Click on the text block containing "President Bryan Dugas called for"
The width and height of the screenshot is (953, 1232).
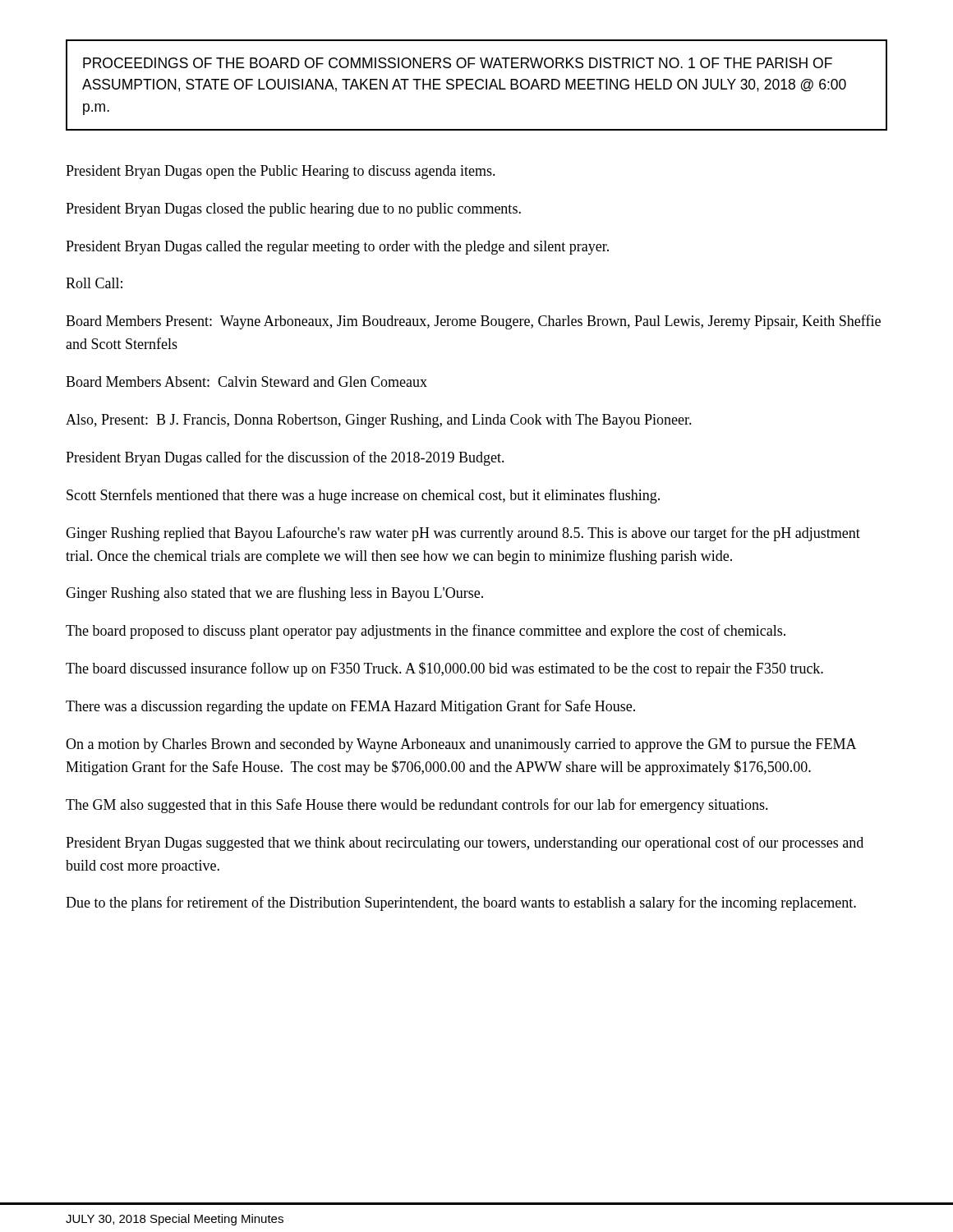click(285, 457)
